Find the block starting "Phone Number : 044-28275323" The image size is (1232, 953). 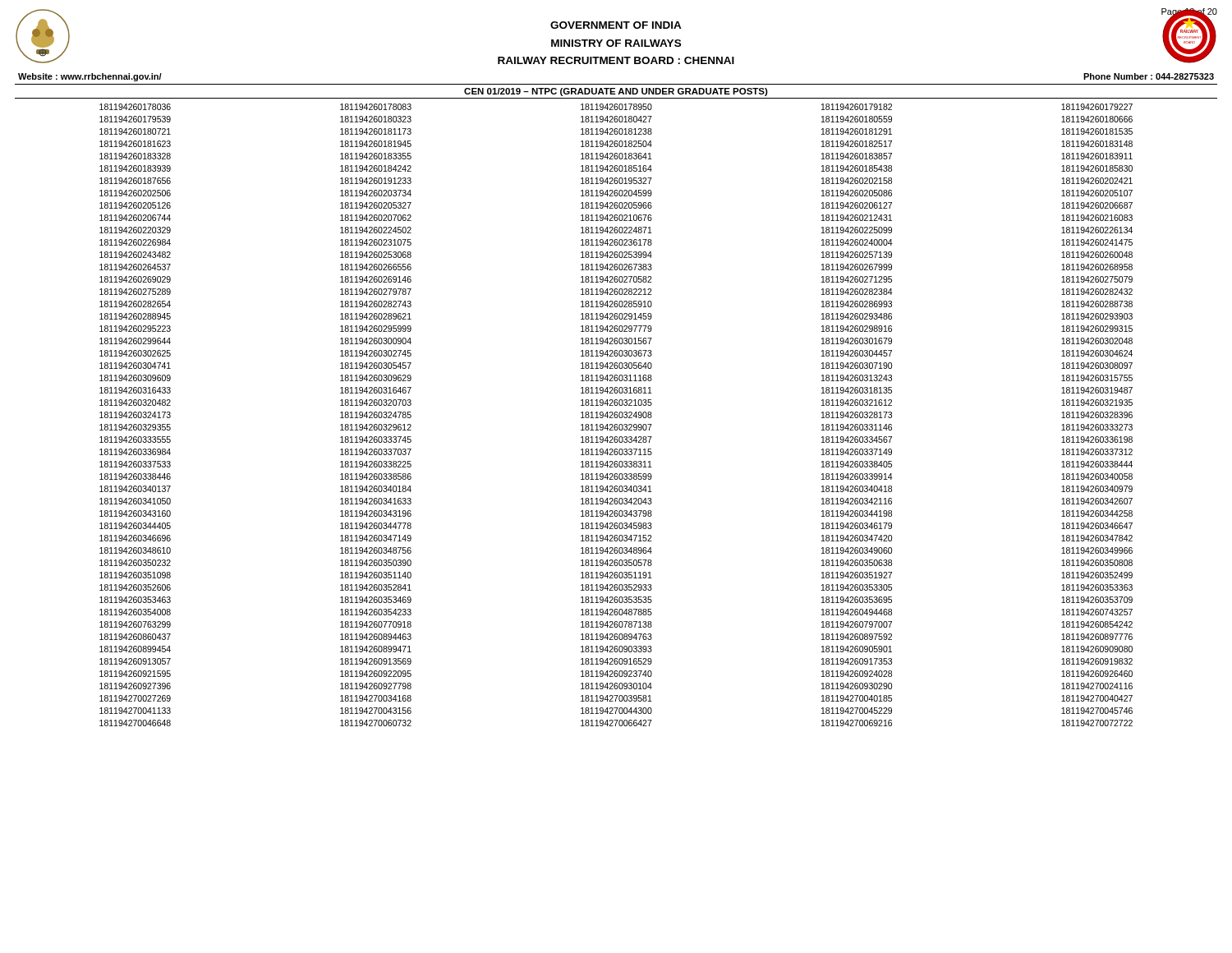pos(1149,76)
